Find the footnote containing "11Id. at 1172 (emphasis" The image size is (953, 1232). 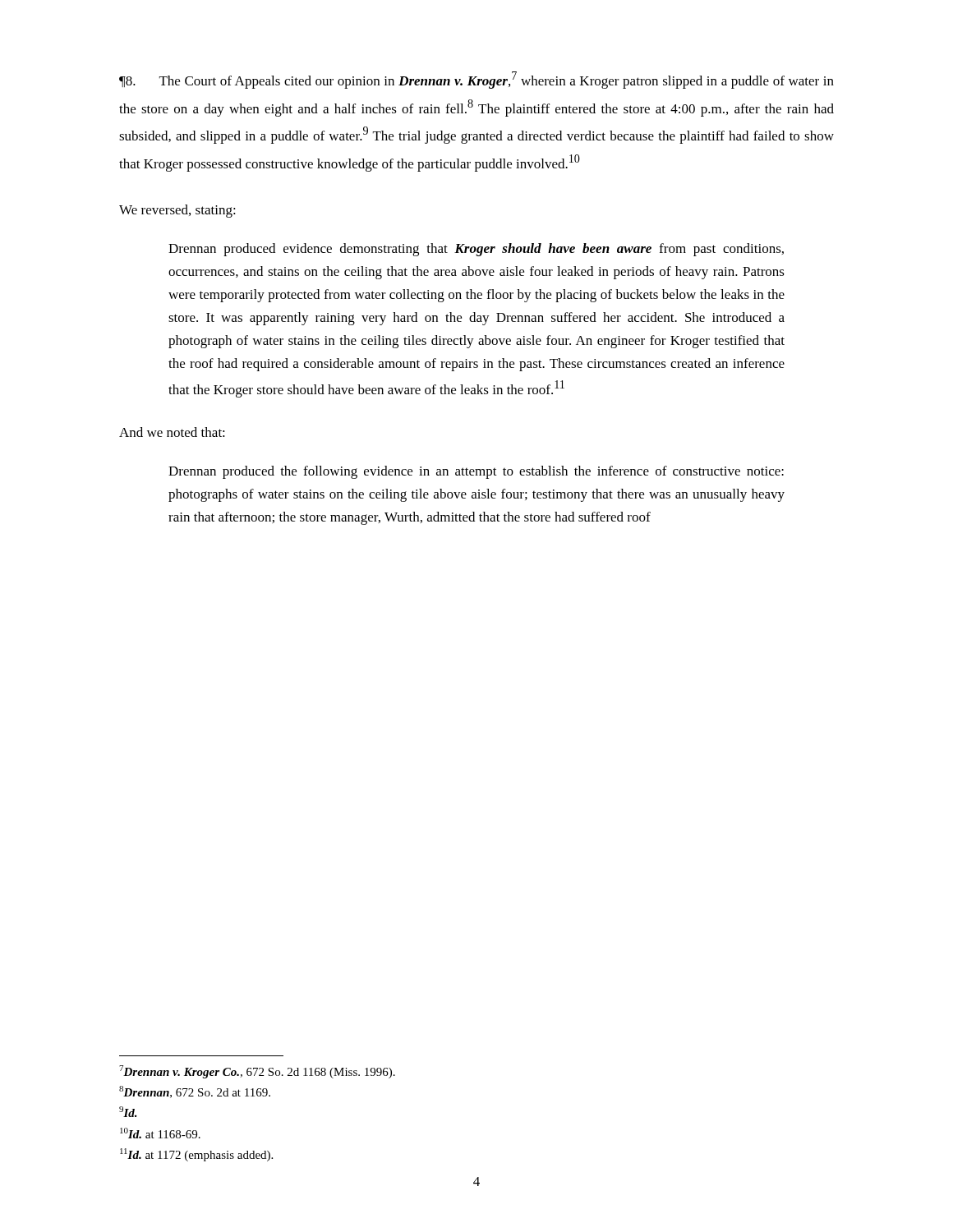(x=197, y=1153)
